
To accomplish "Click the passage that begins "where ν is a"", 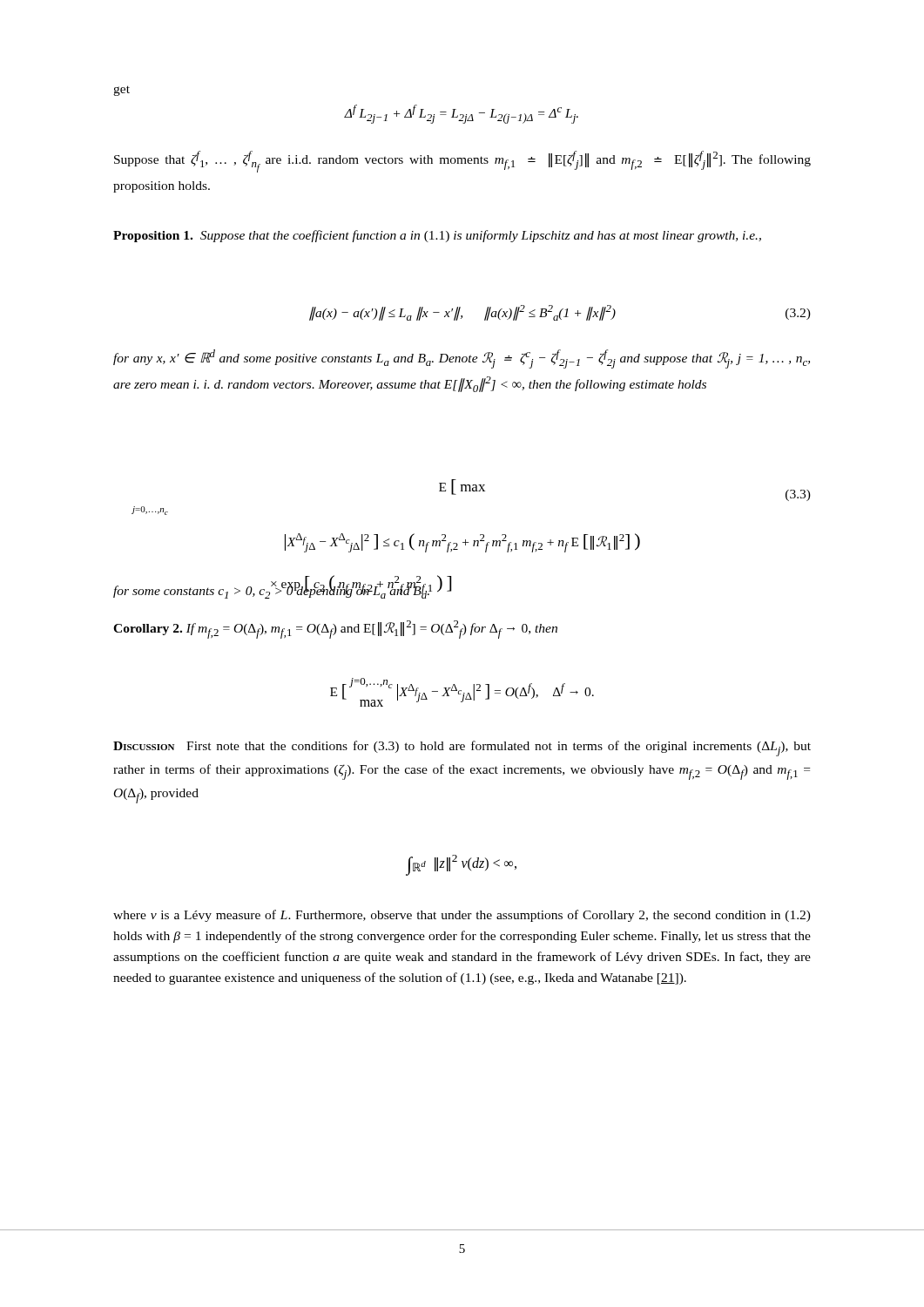I will [x=462, y=946].
